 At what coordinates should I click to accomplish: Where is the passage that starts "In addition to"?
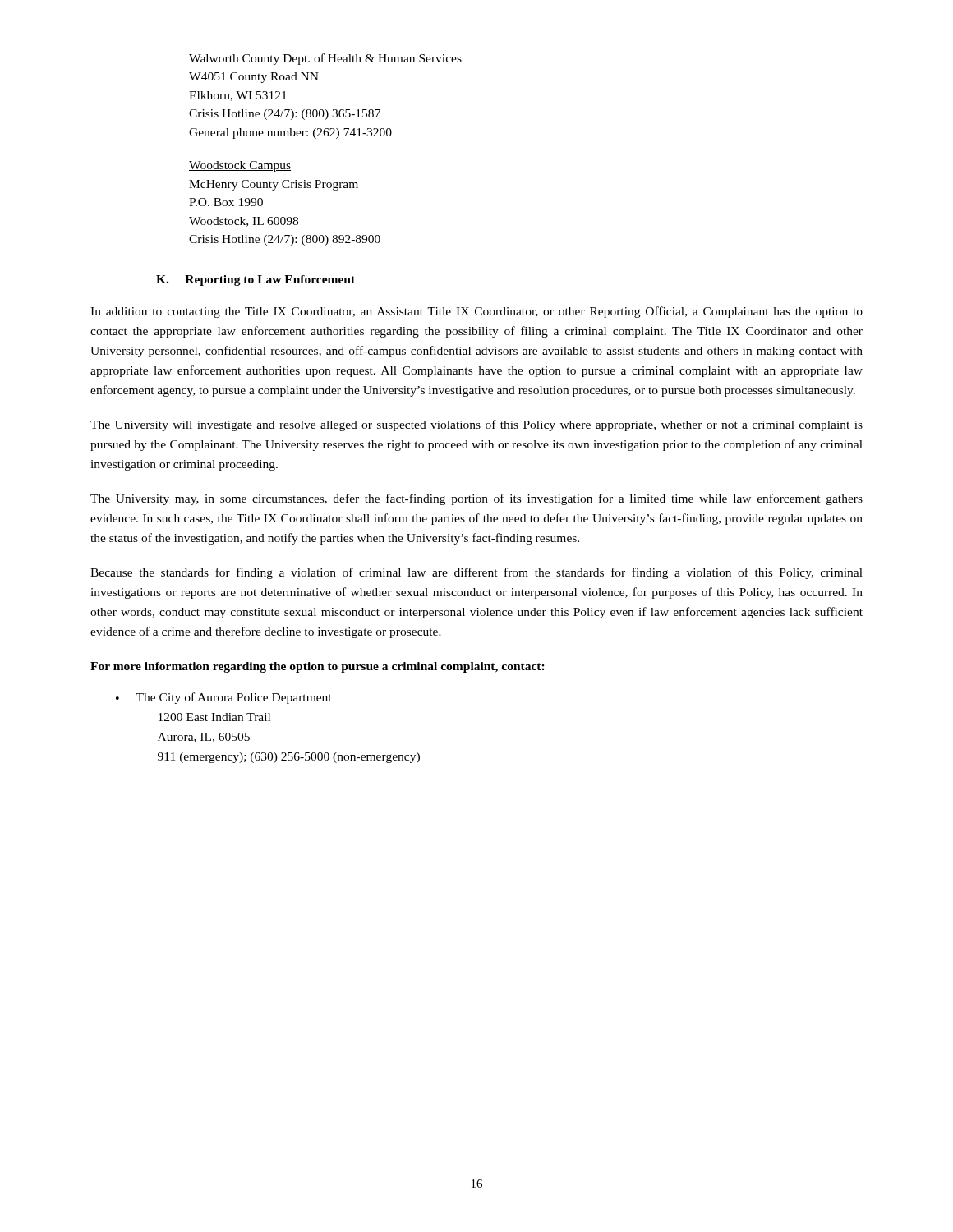coord(476,350)
